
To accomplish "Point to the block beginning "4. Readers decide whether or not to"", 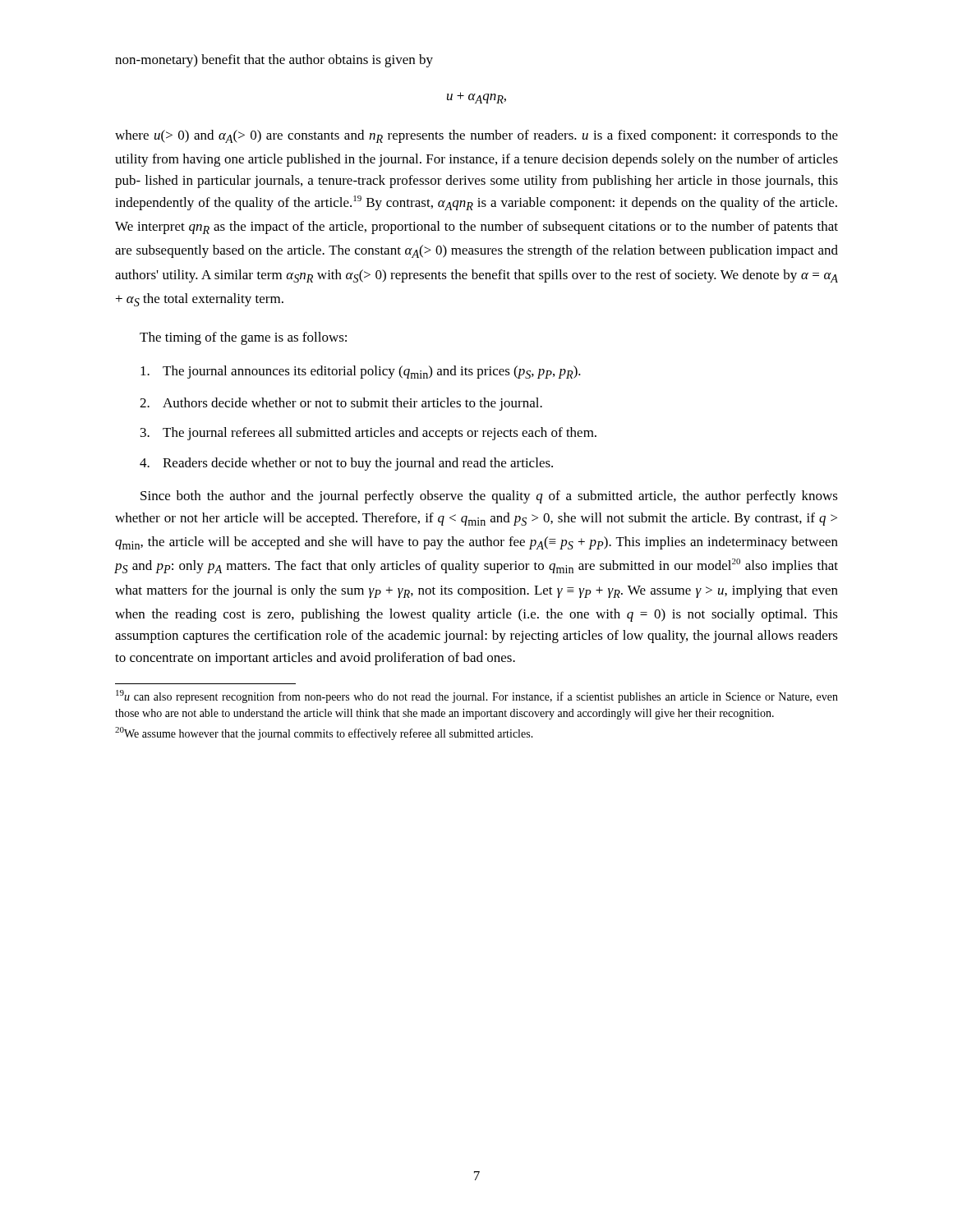I will coord(489,463).
